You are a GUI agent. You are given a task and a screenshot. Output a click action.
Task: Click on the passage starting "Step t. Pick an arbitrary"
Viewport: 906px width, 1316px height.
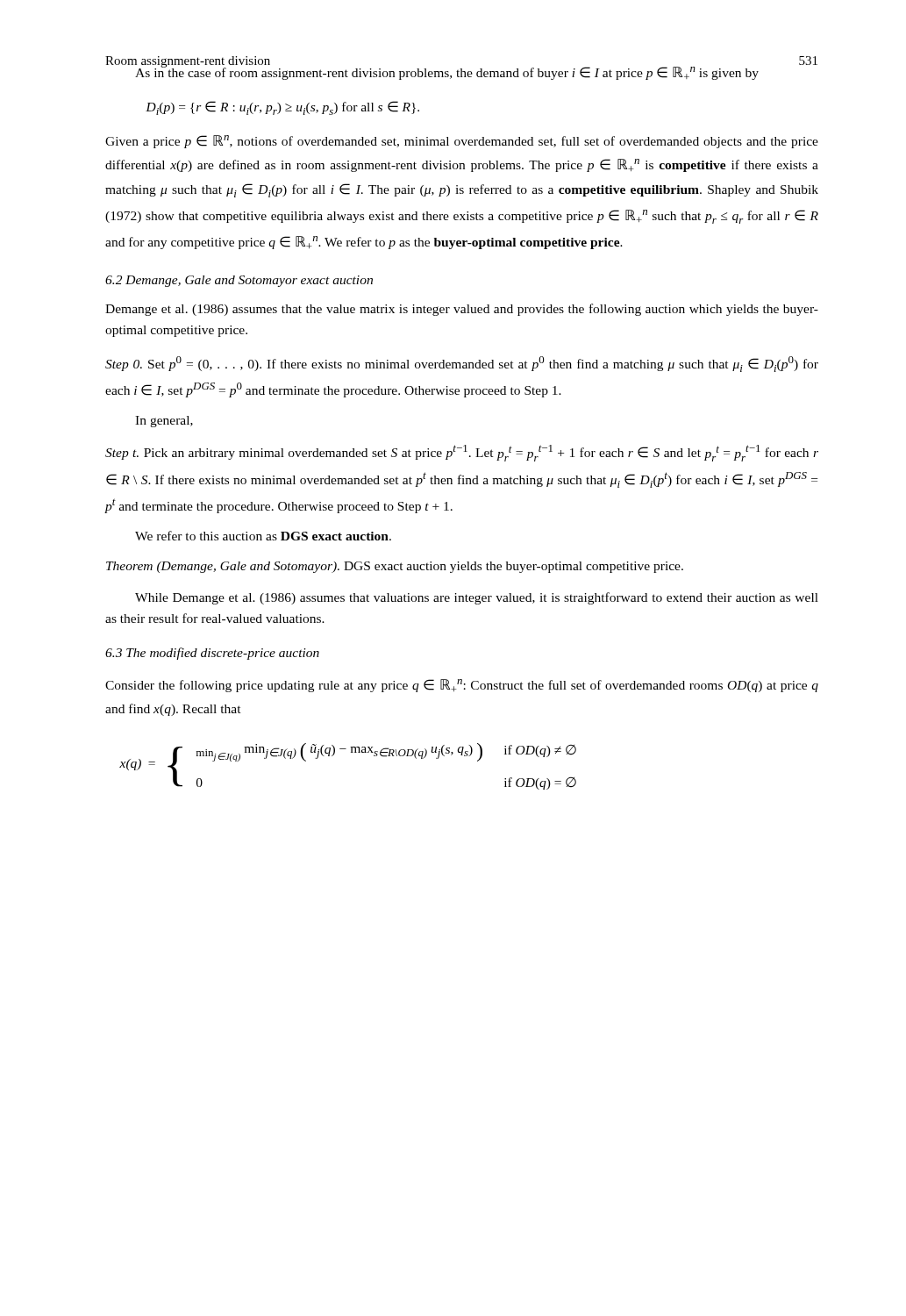coord(462,478)
